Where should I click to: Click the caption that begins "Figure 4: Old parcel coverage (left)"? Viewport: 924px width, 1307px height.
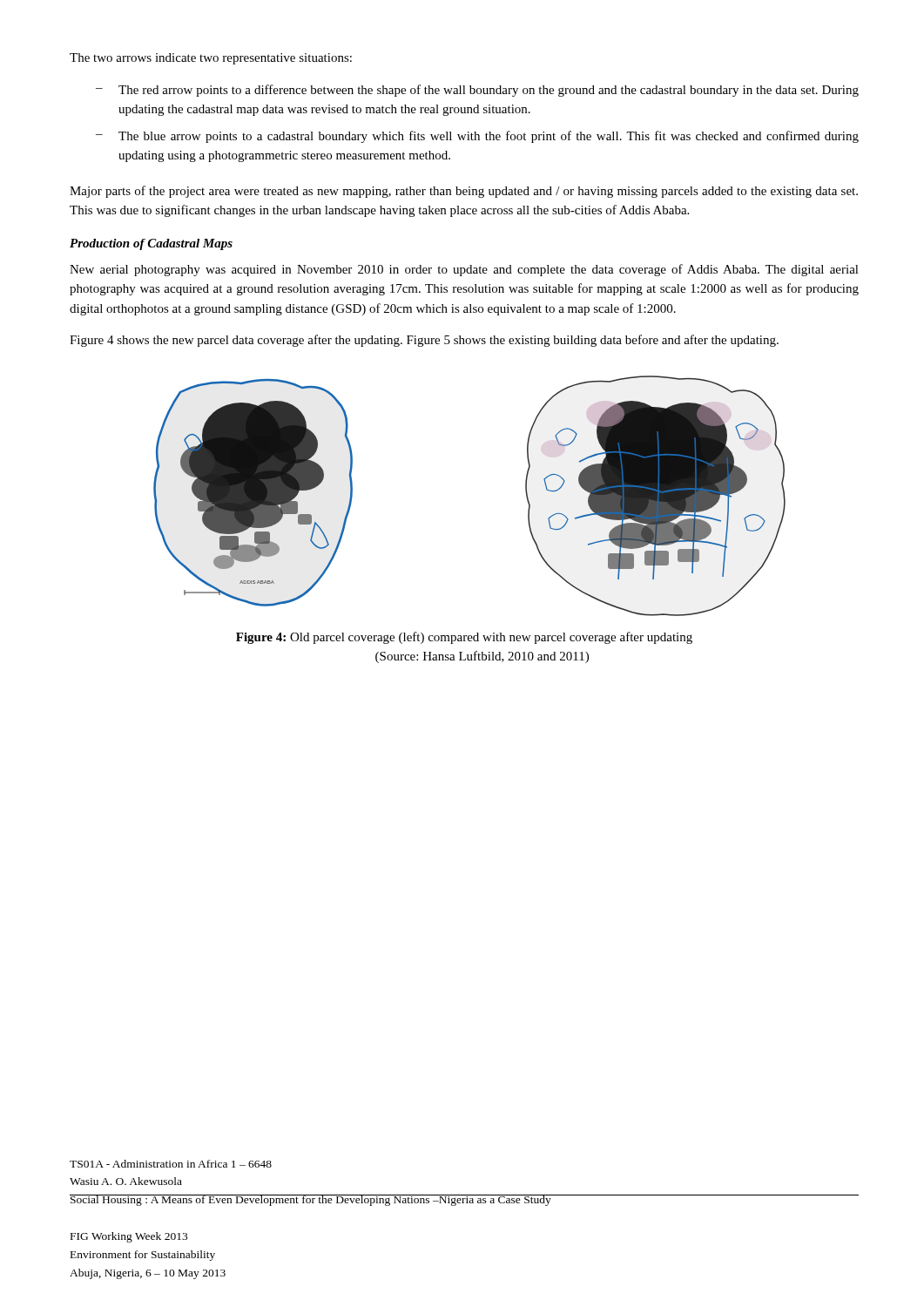click(464, 646)
